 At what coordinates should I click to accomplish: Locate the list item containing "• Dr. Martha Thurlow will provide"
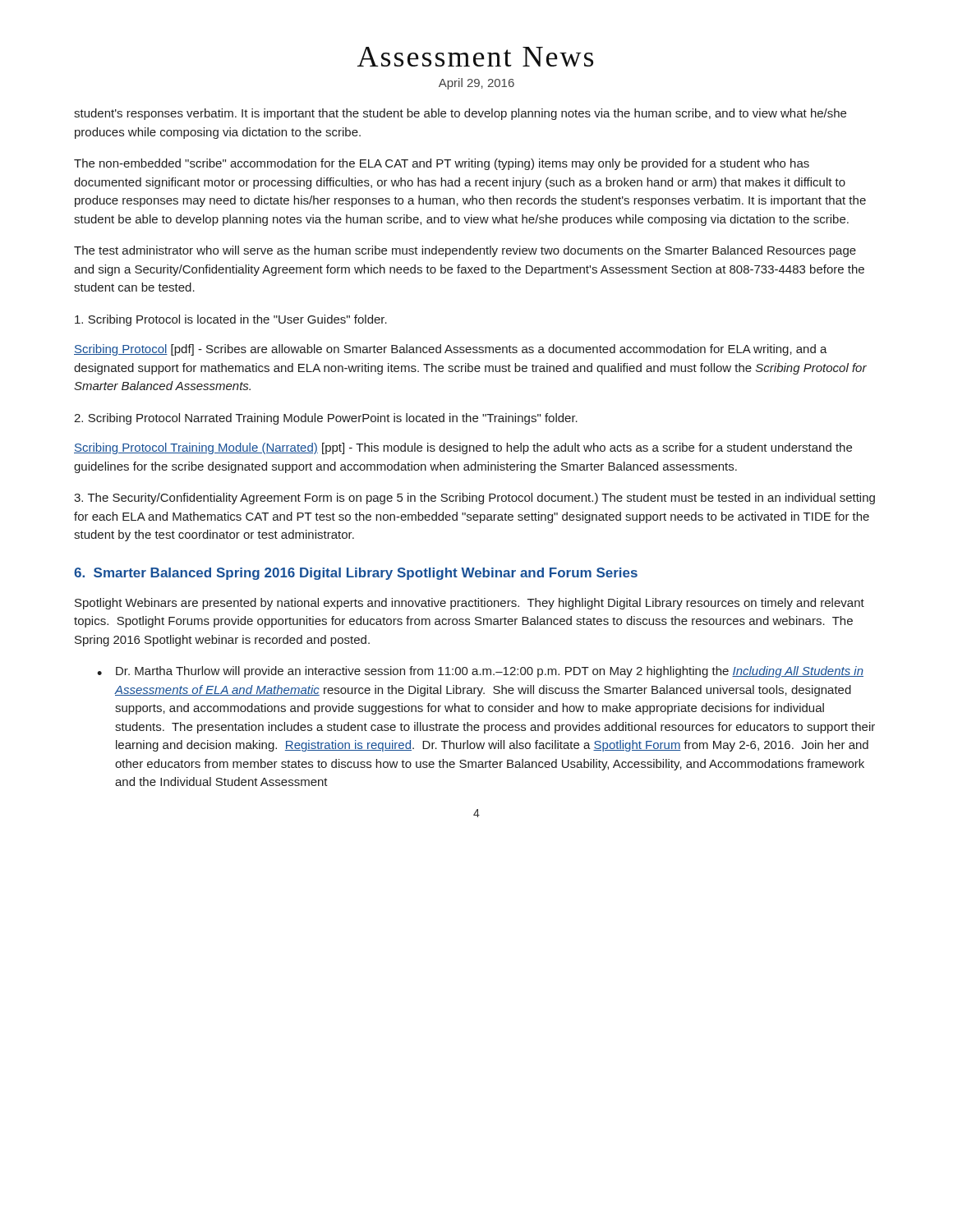click(x=488, y=727)
